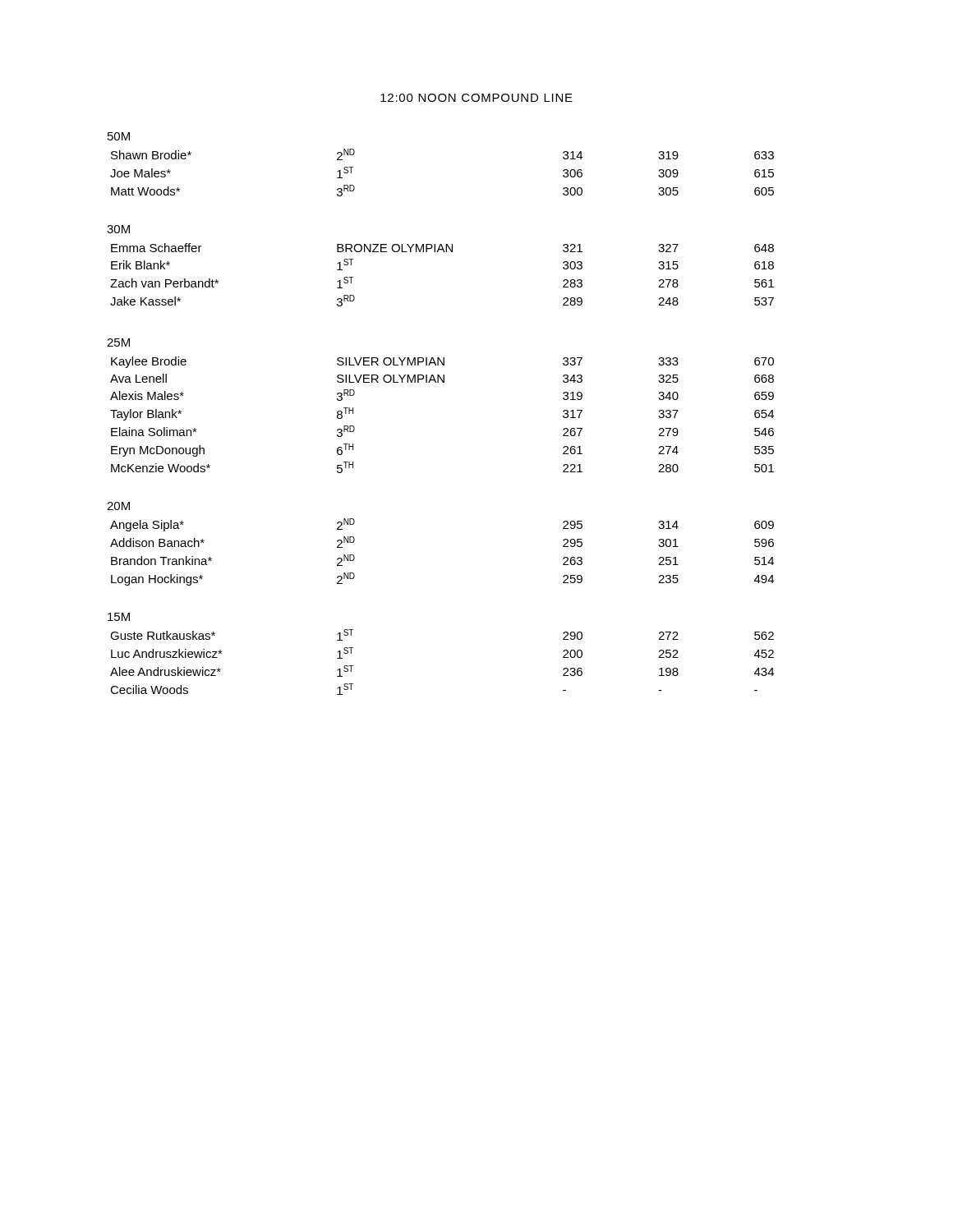
Task: Locate the table with the text "Shawn Brodie*"
Action: coord(476,173)
